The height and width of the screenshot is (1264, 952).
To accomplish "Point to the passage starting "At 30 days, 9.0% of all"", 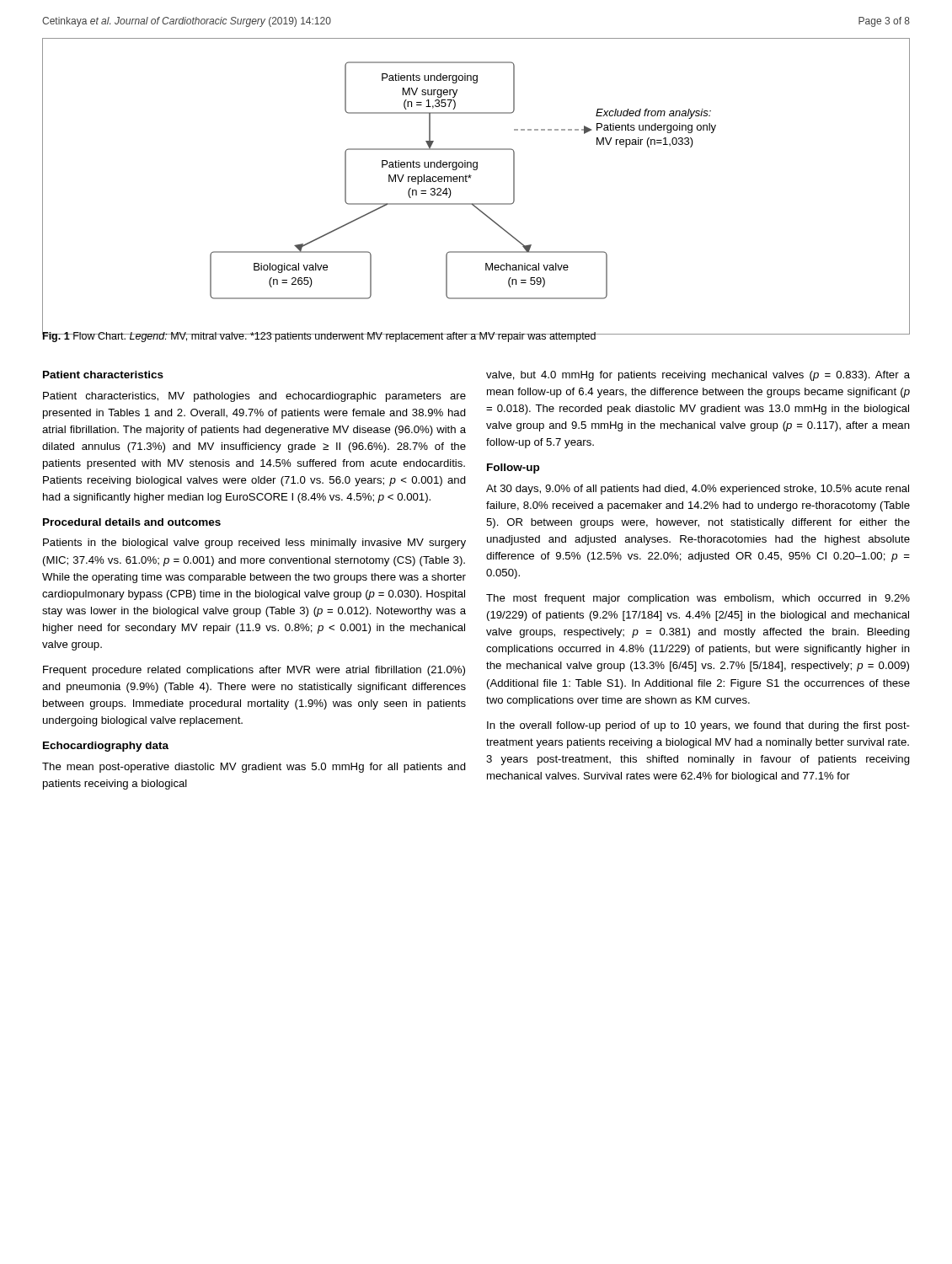I will point(698,632).
